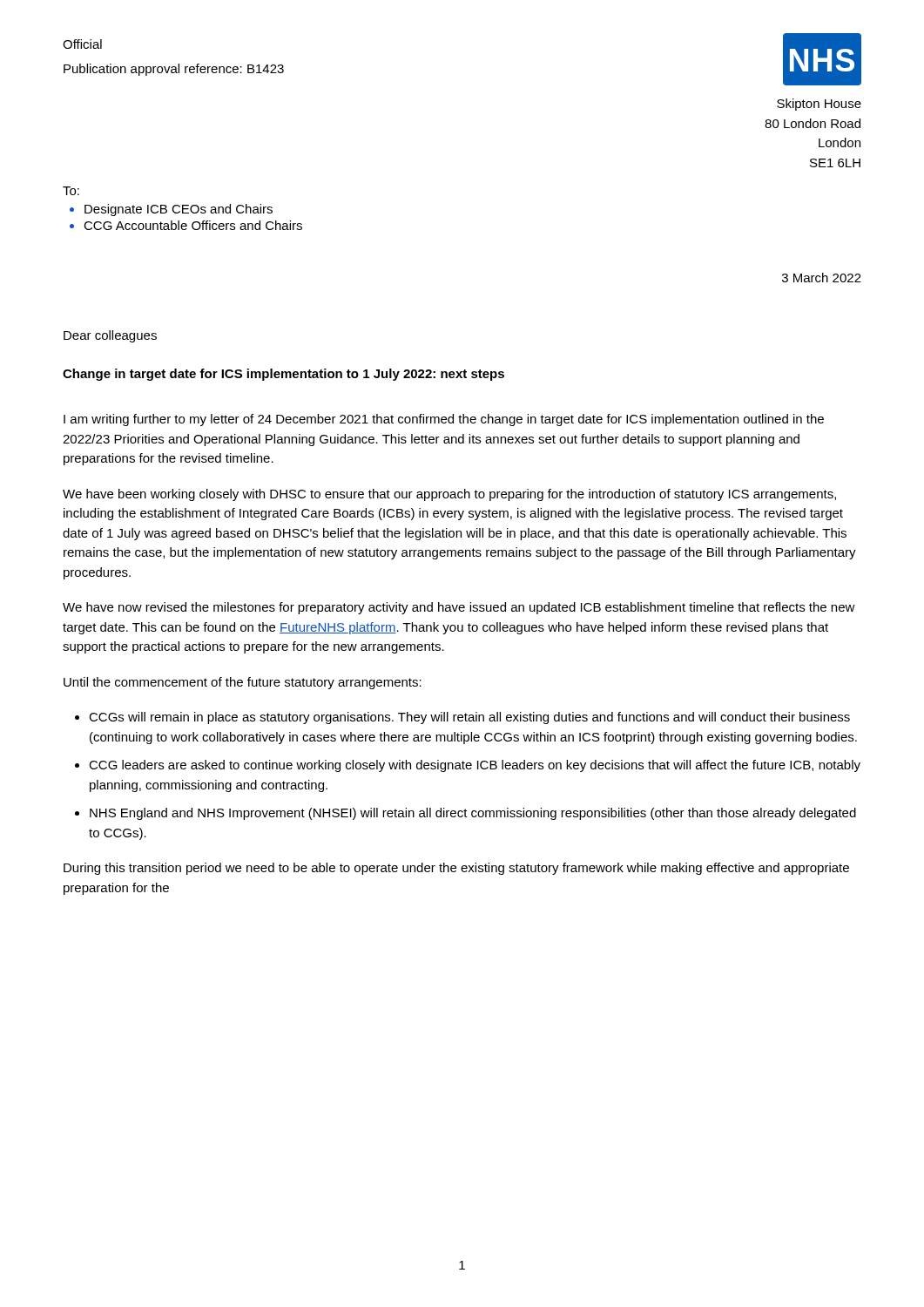Point to the text block starting "Publication approval reference: B1423"
The image size is (924, 1307).
173,68
